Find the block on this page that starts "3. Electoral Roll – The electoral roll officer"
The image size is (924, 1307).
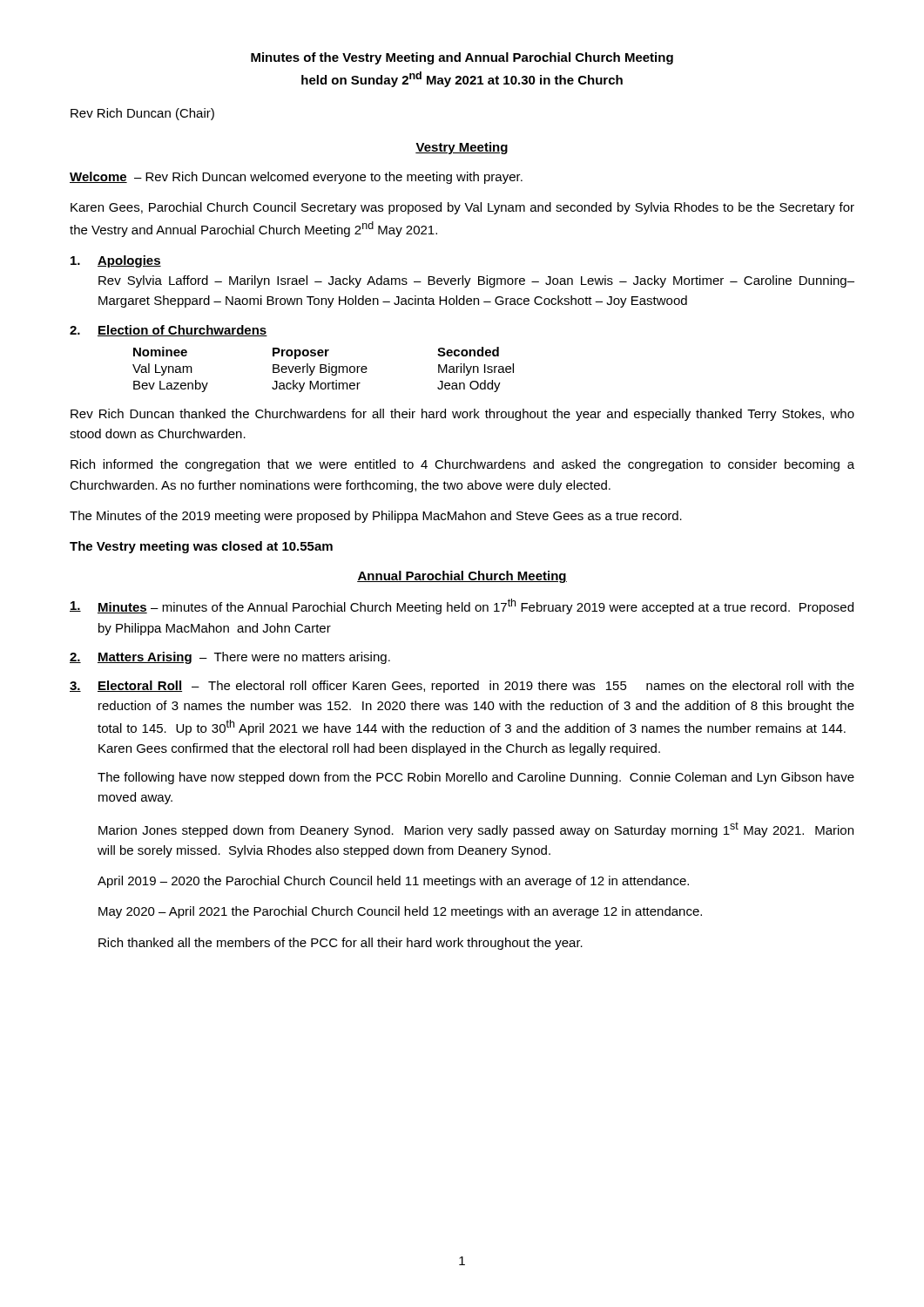[x=462, y=717]
